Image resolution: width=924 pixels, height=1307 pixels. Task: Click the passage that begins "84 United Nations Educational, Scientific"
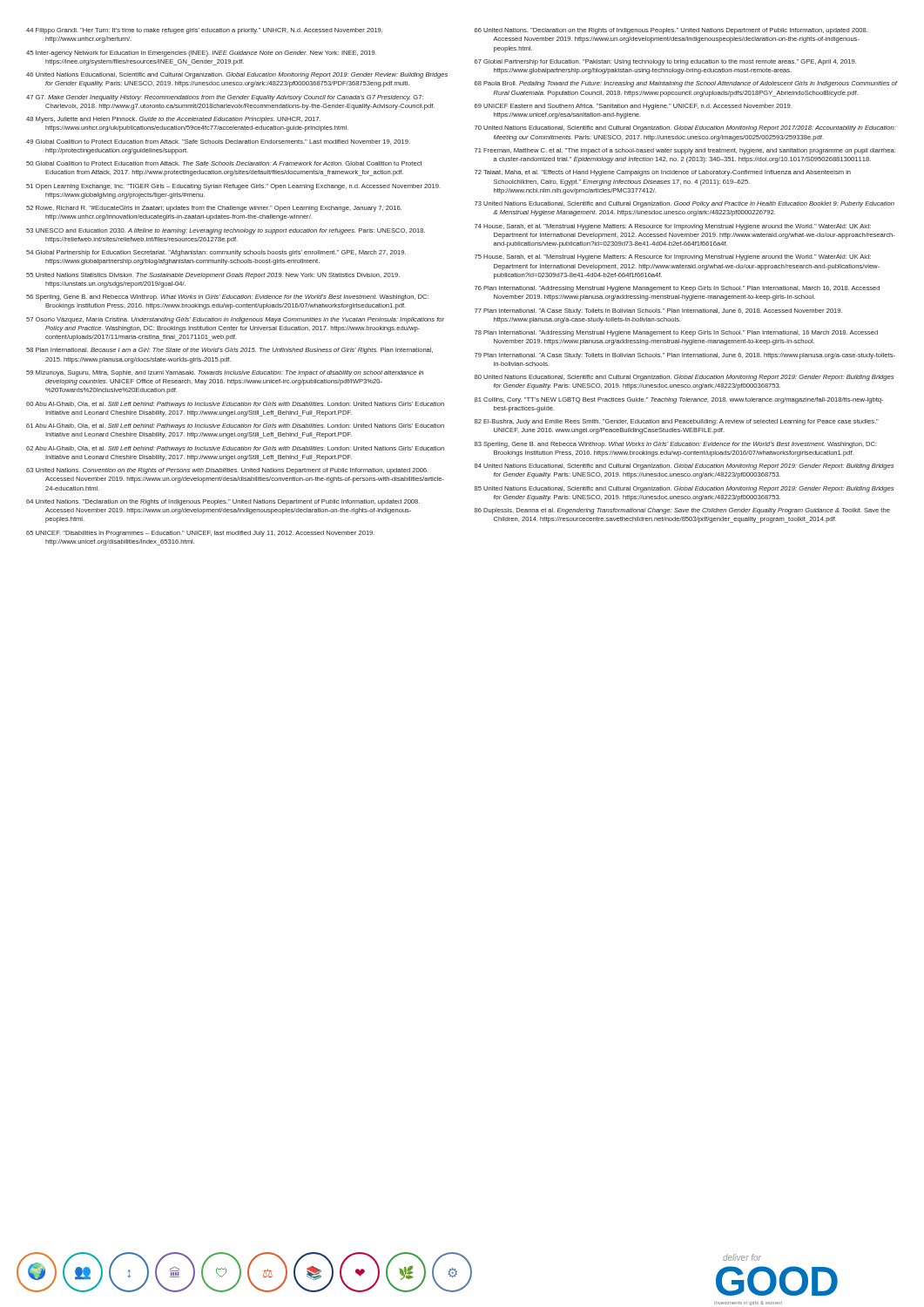click(684, 470)
